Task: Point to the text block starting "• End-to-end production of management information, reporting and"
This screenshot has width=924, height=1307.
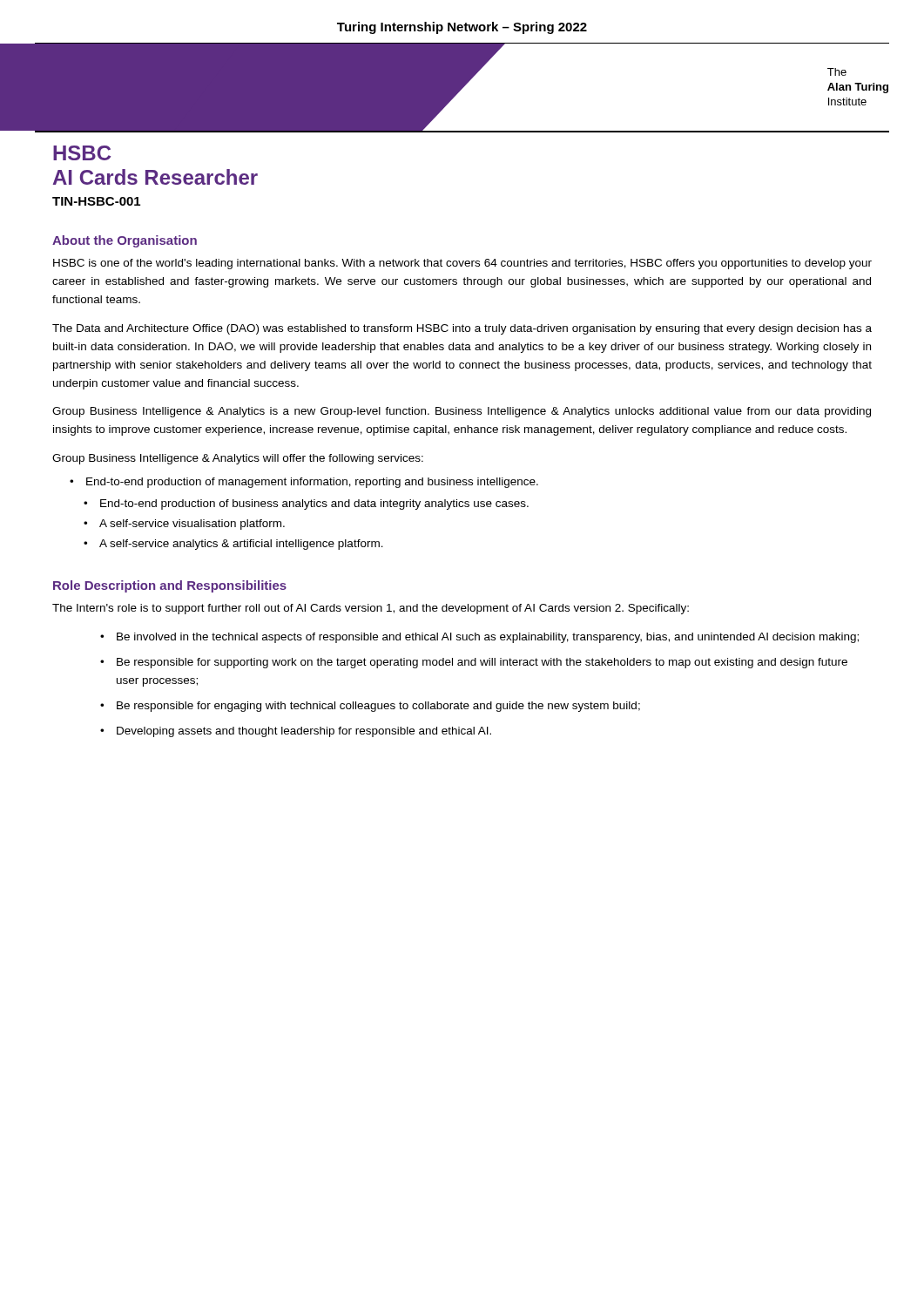Action: pos(304,482)
